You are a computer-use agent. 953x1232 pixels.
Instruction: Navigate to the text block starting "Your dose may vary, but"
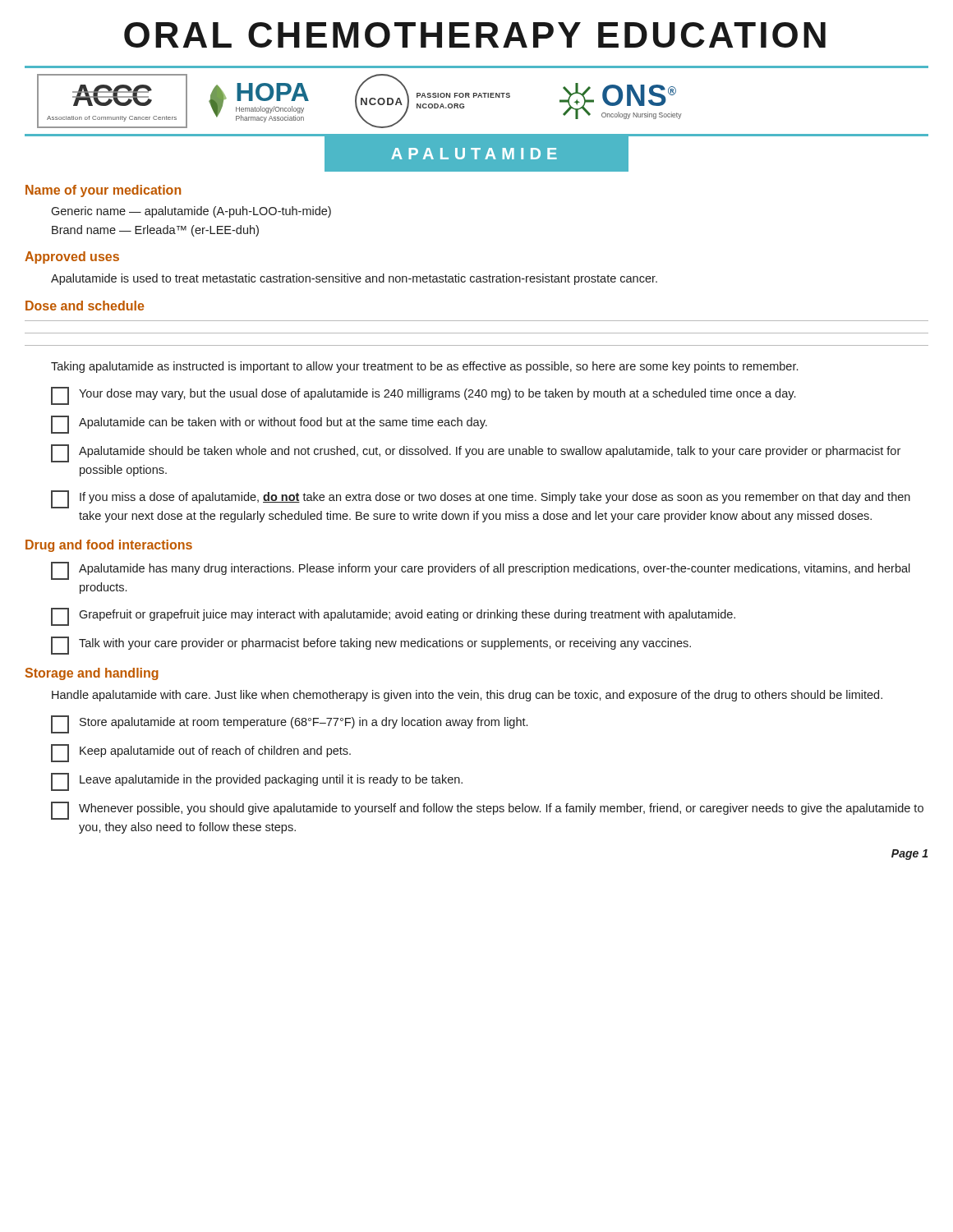(x=424, y=394)
